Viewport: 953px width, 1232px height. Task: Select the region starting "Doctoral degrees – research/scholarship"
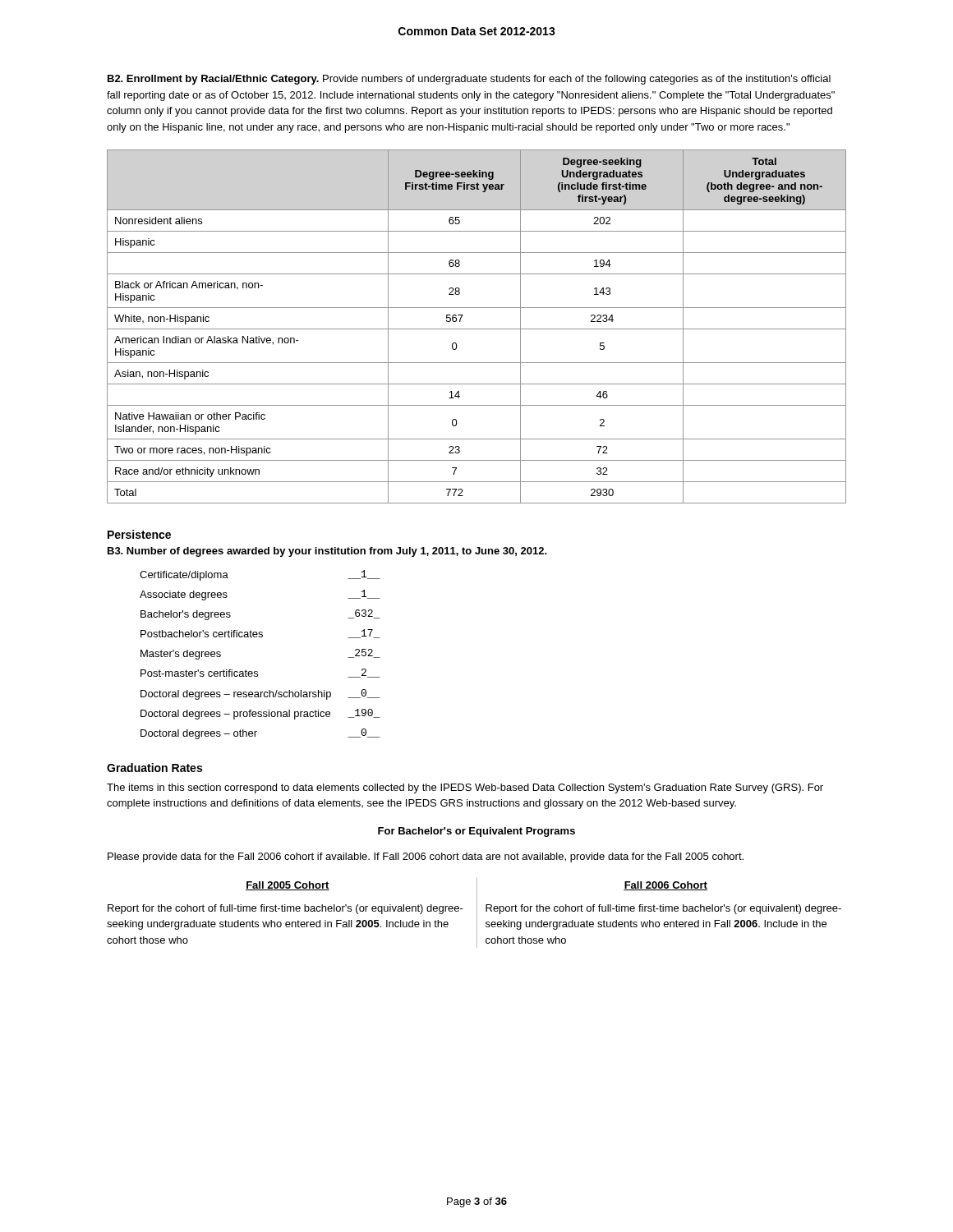(x=236, y=693)
